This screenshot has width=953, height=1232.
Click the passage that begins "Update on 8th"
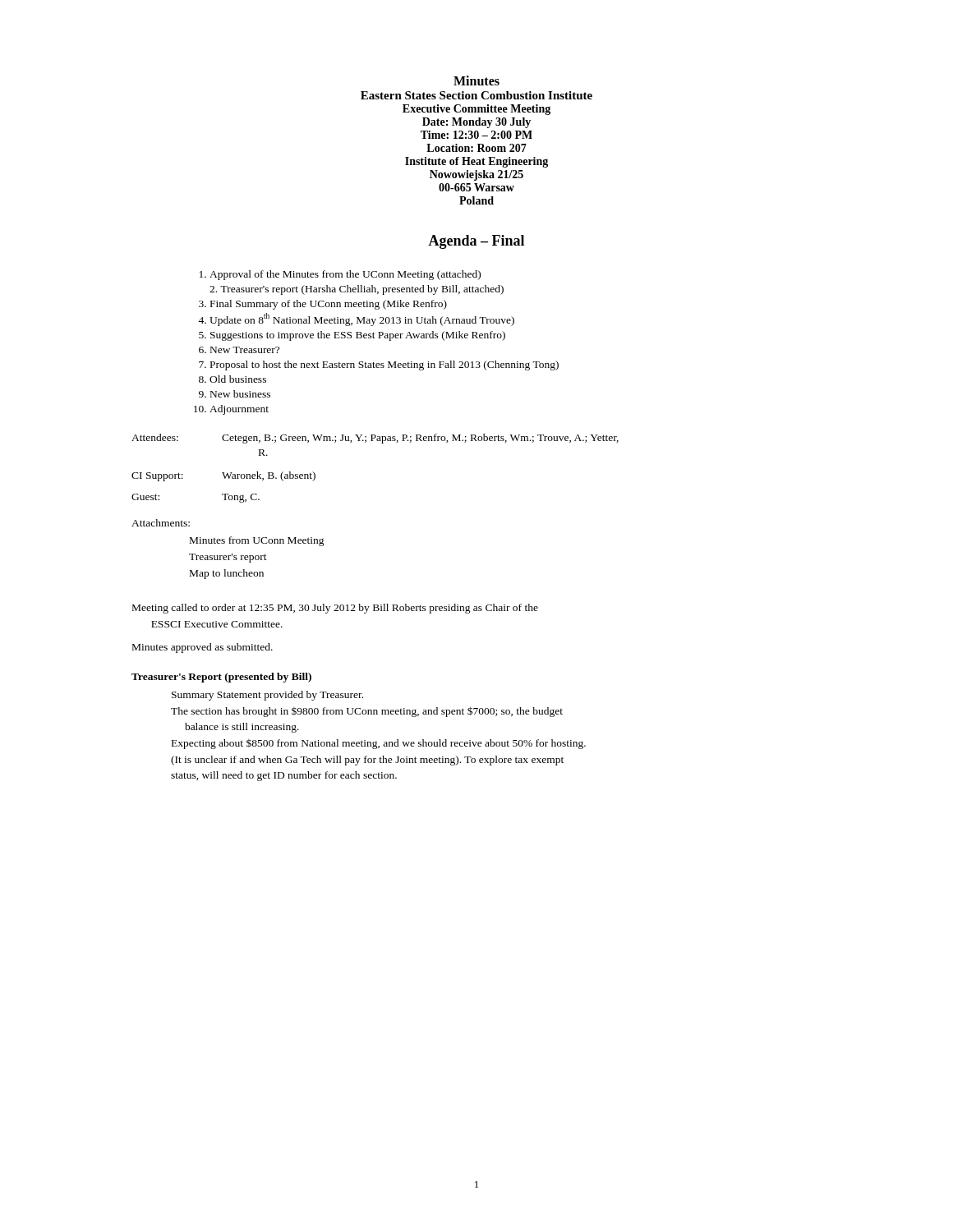(x=362, y=319)
